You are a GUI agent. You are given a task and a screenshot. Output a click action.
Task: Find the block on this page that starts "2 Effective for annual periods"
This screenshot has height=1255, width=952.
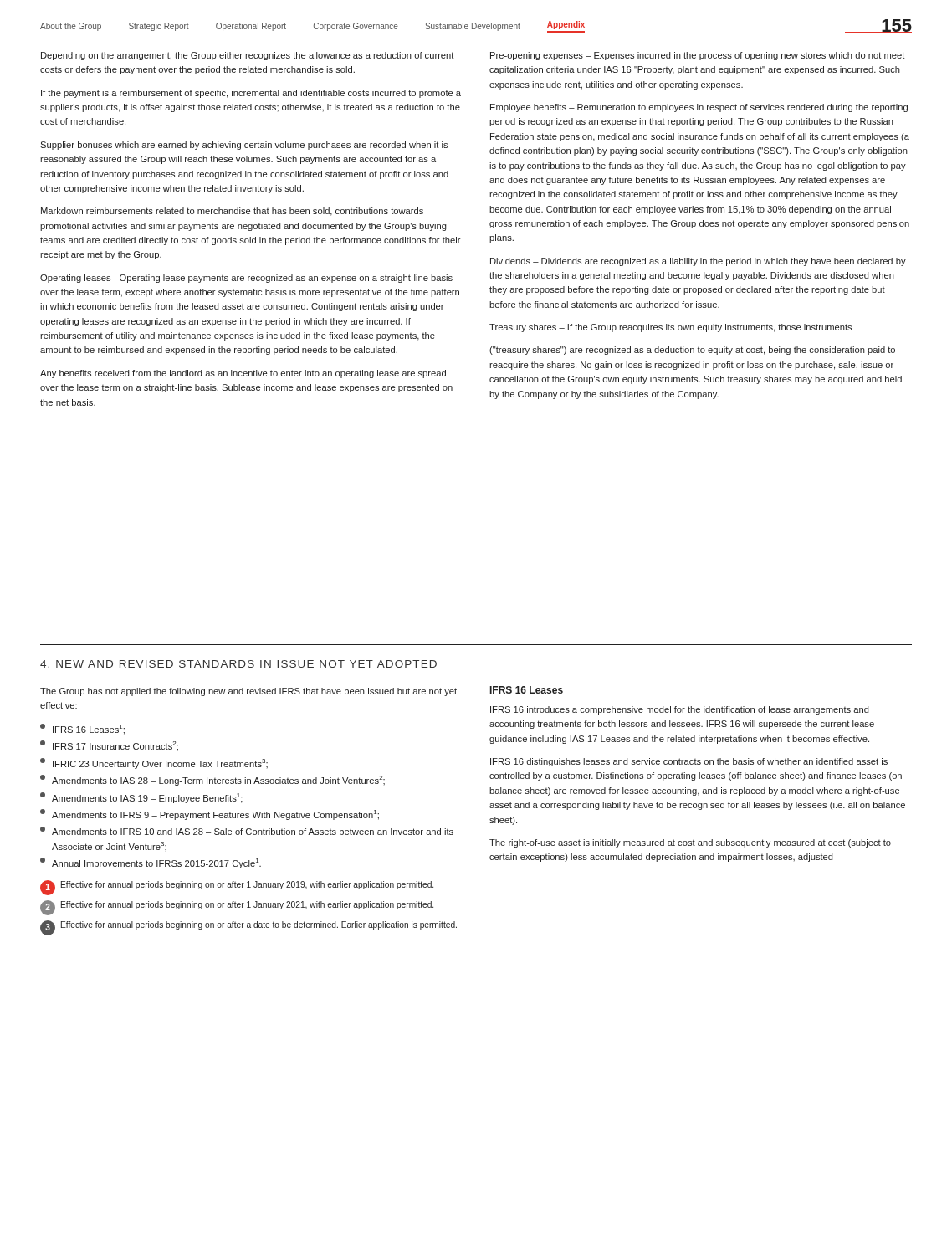click(237, 907)
